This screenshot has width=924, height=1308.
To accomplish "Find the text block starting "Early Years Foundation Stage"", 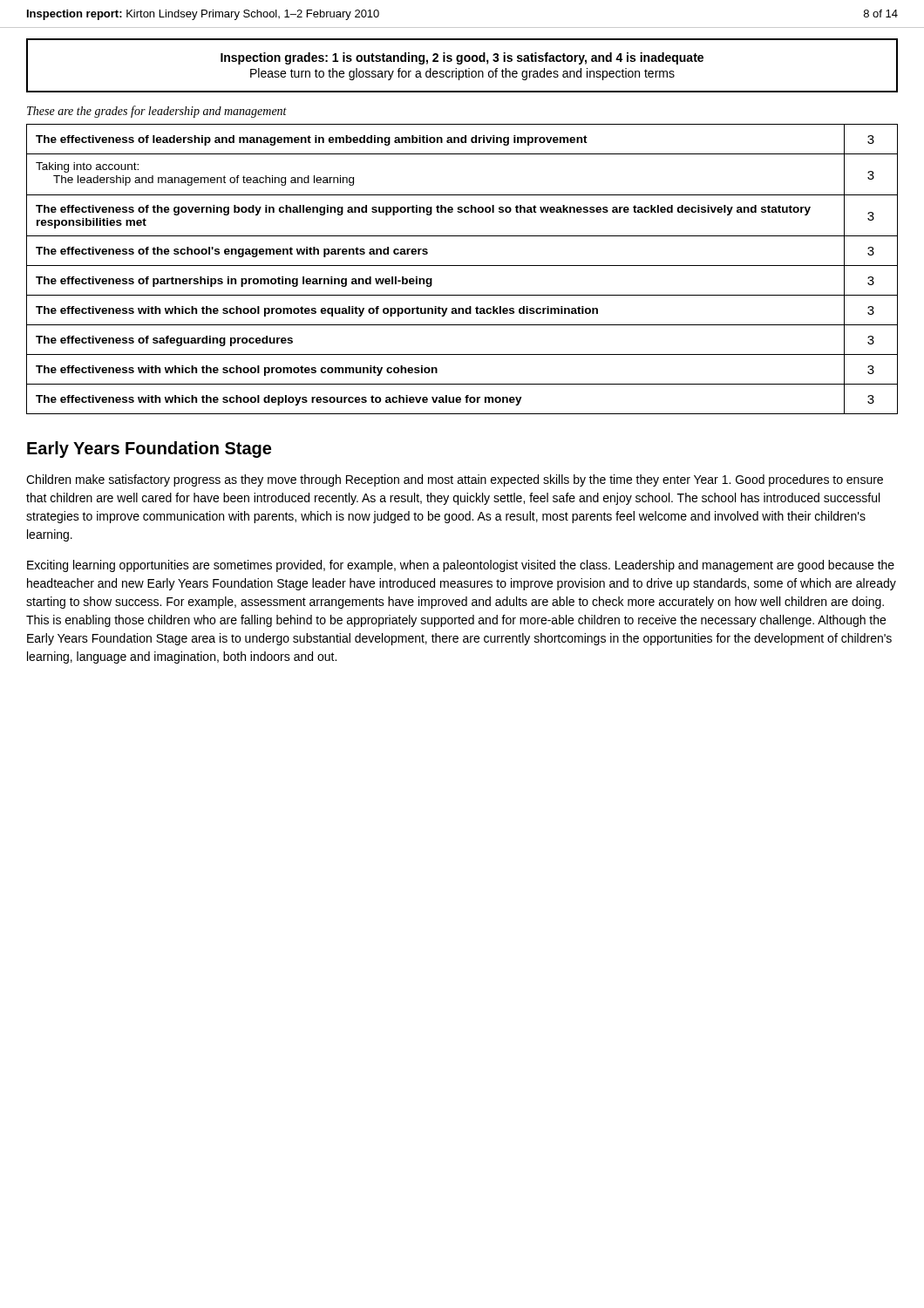I will (x=149, y=448).
